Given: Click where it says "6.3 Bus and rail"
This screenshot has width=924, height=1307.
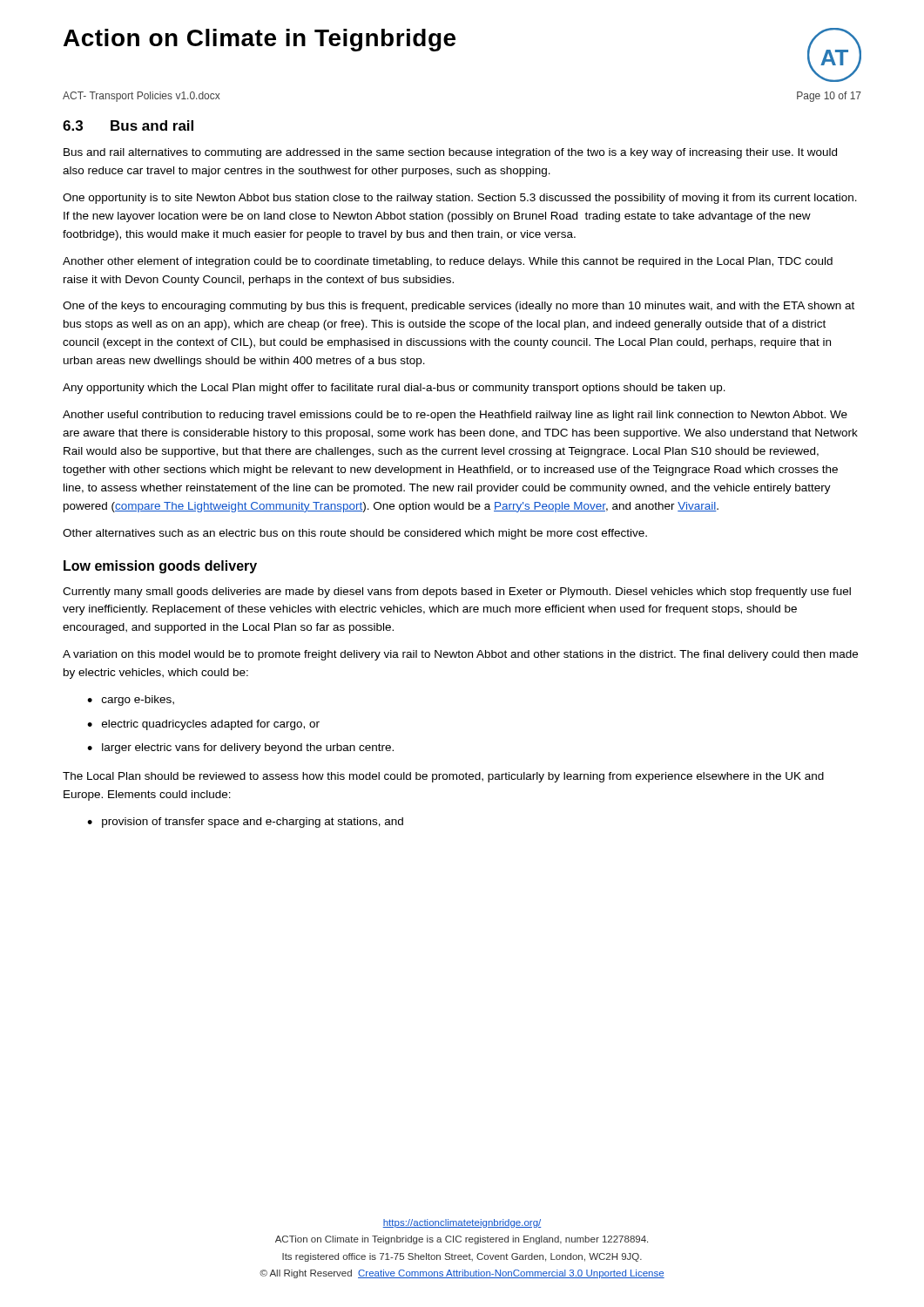Looking at the screenshot, I should point(129,126).
